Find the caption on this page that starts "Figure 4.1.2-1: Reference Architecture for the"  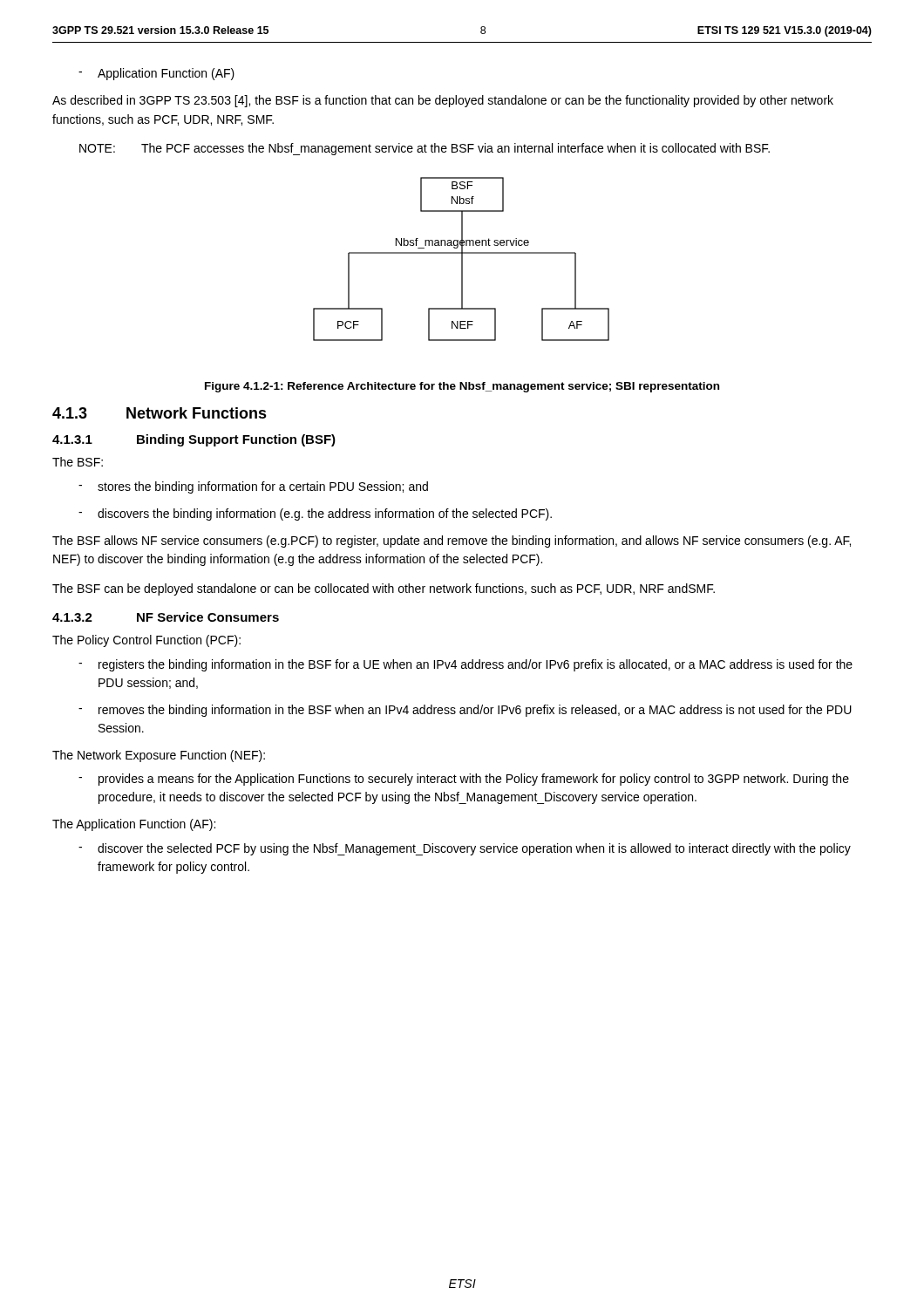(462, 386)
